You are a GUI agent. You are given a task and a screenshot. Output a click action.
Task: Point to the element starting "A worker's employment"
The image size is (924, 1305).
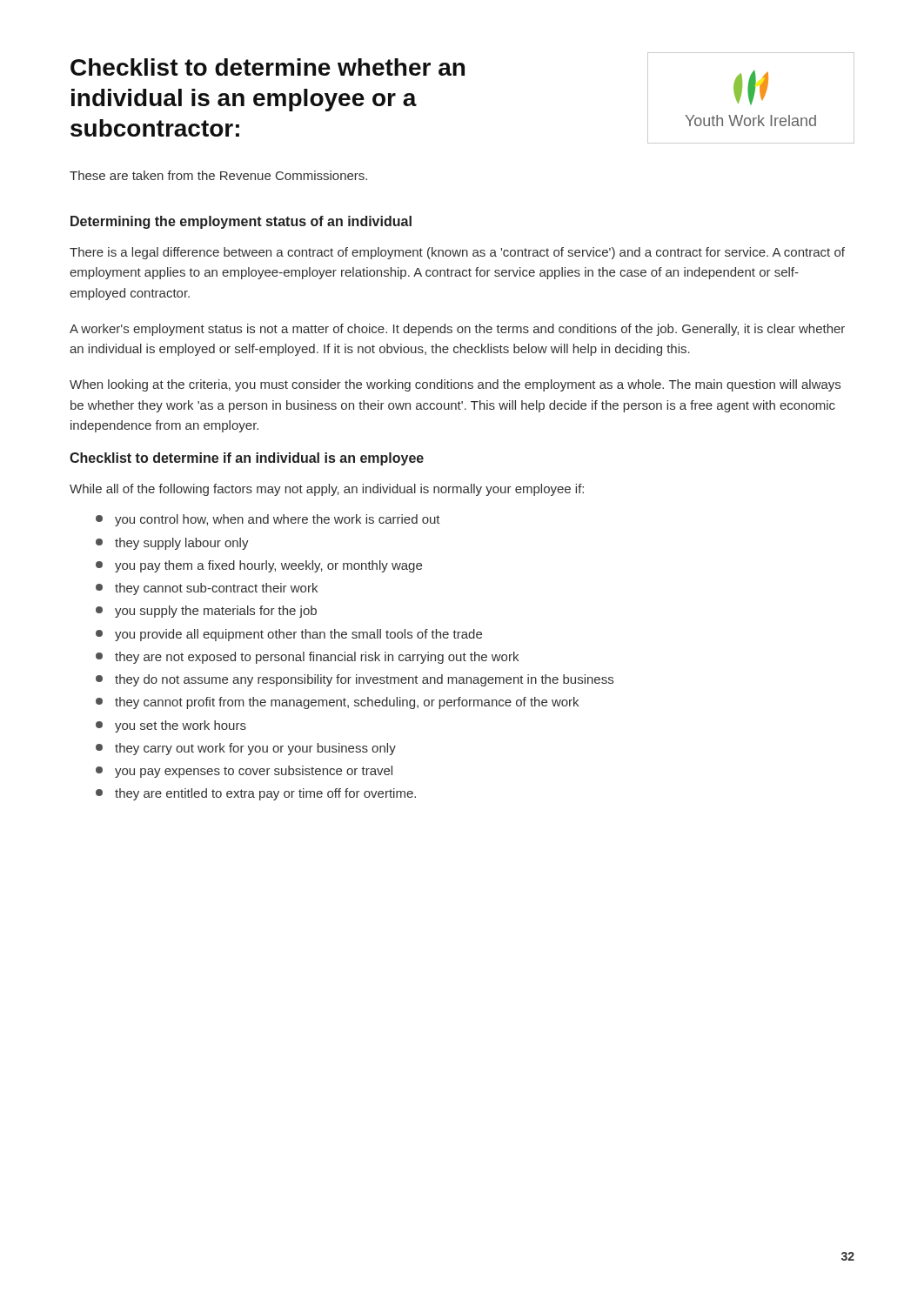(457, 338)
